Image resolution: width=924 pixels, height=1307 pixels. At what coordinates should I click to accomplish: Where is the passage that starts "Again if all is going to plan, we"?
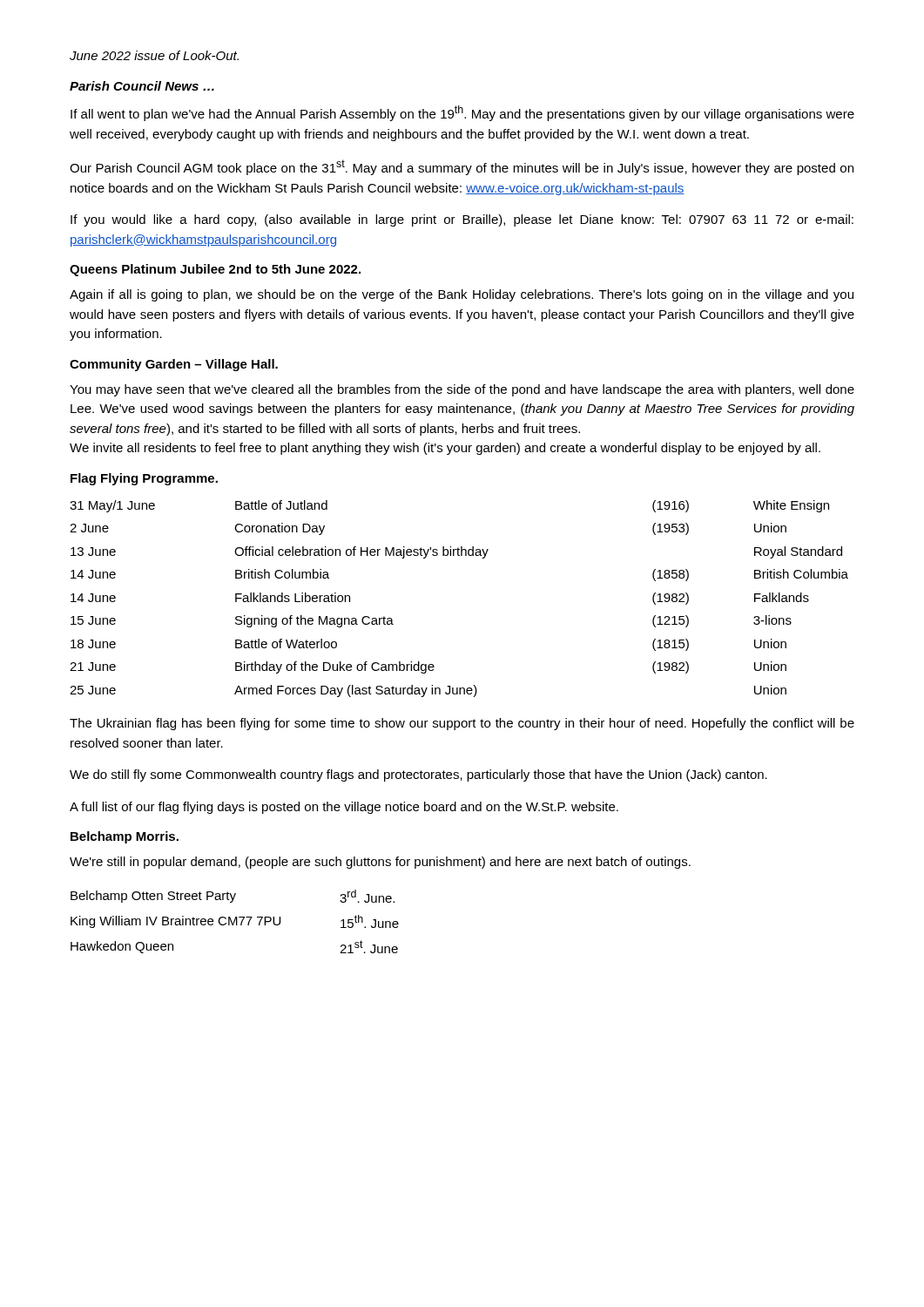(462, 314)
